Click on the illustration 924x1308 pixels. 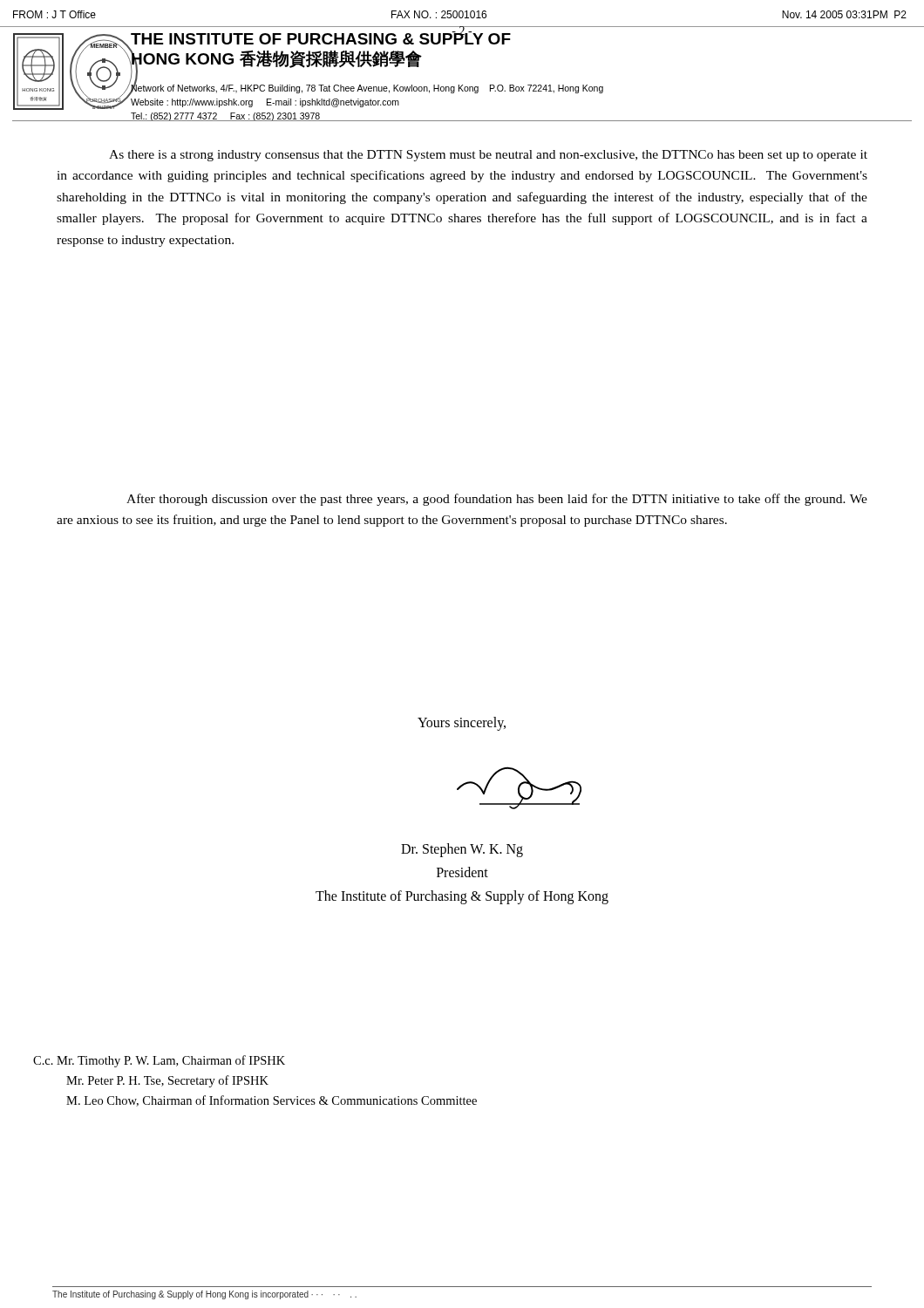coord(527,787)
